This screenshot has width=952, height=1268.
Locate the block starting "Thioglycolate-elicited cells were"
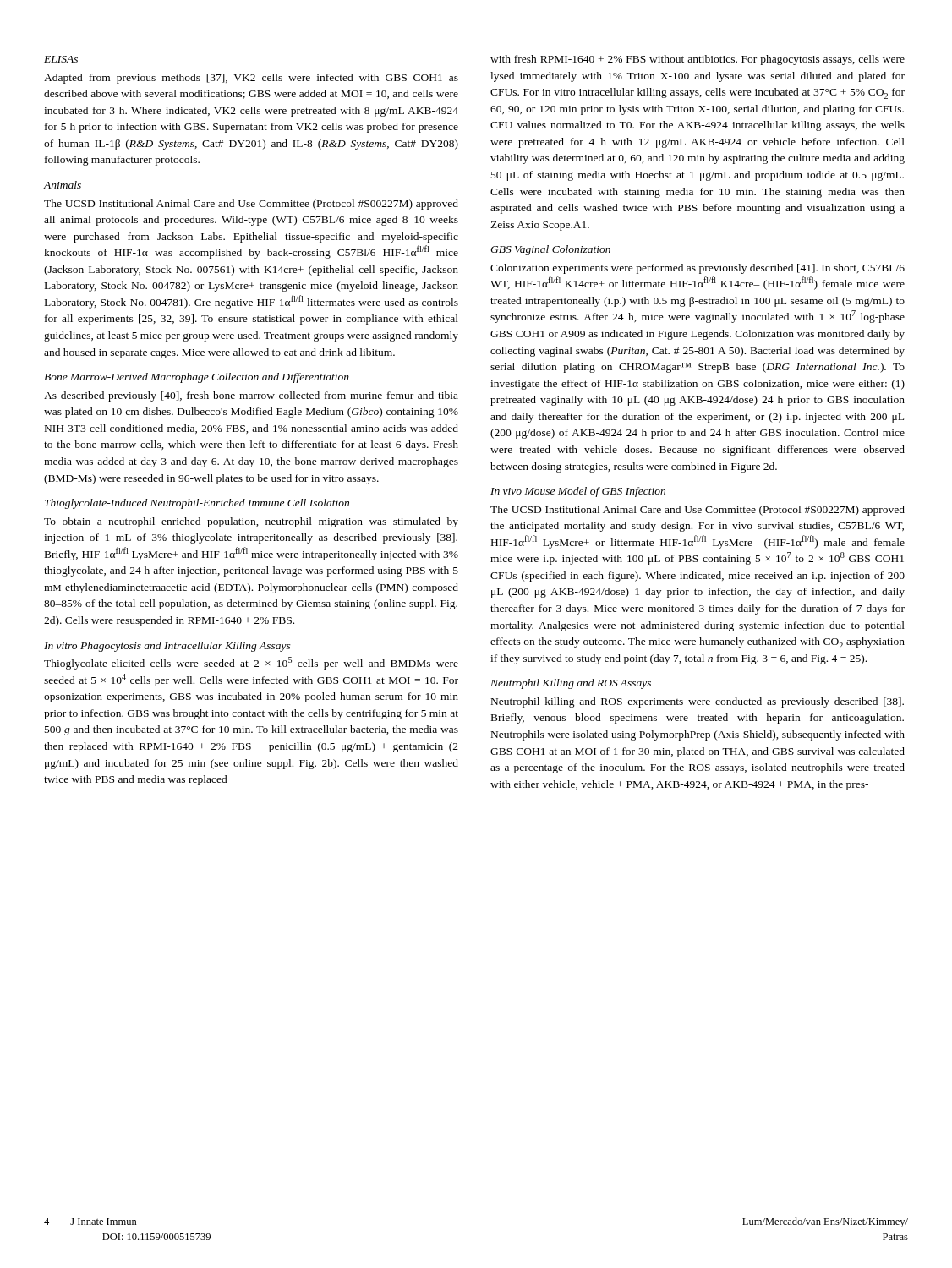pos(251,721)
